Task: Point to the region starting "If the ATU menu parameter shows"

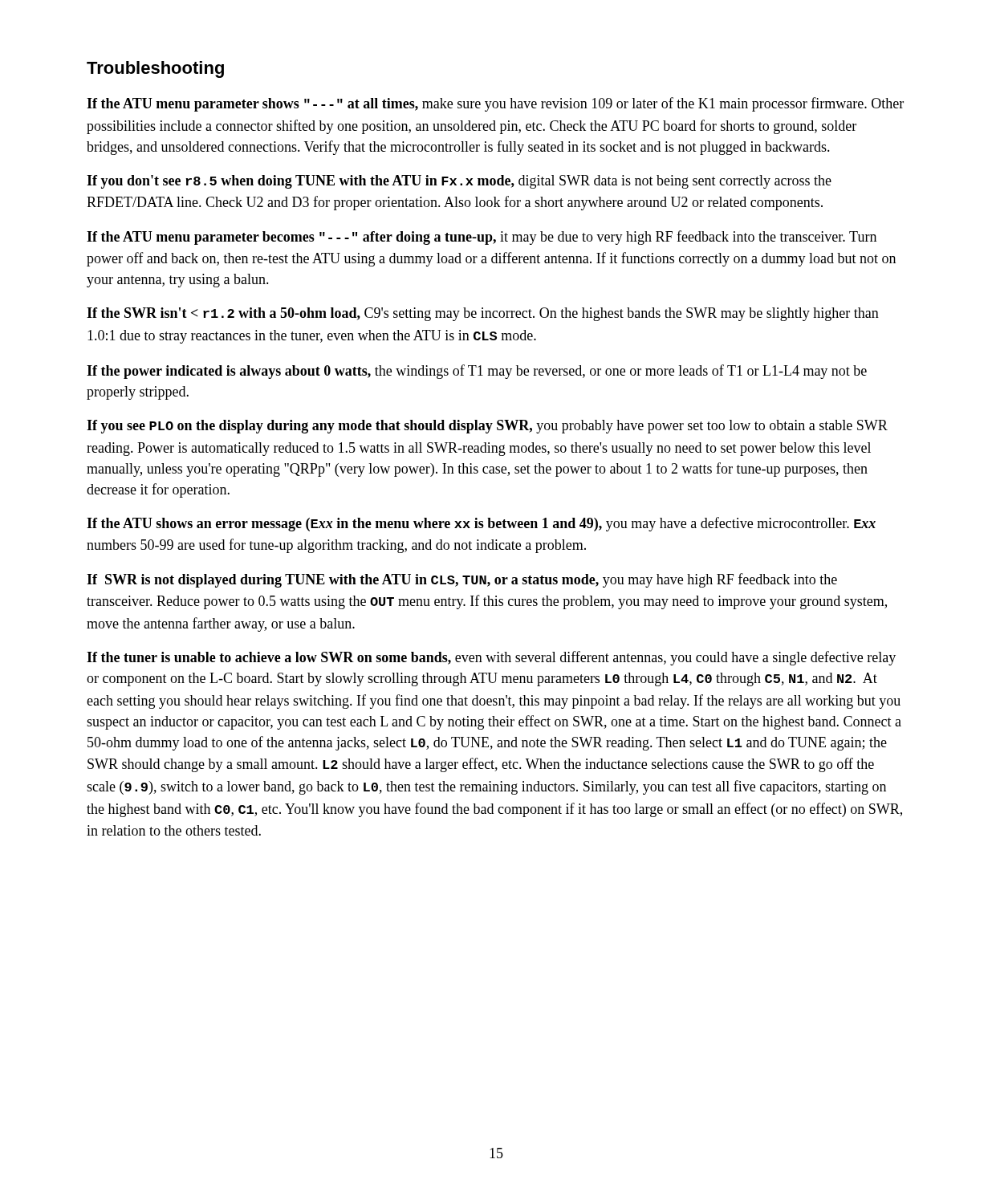Action: point(495,125)
